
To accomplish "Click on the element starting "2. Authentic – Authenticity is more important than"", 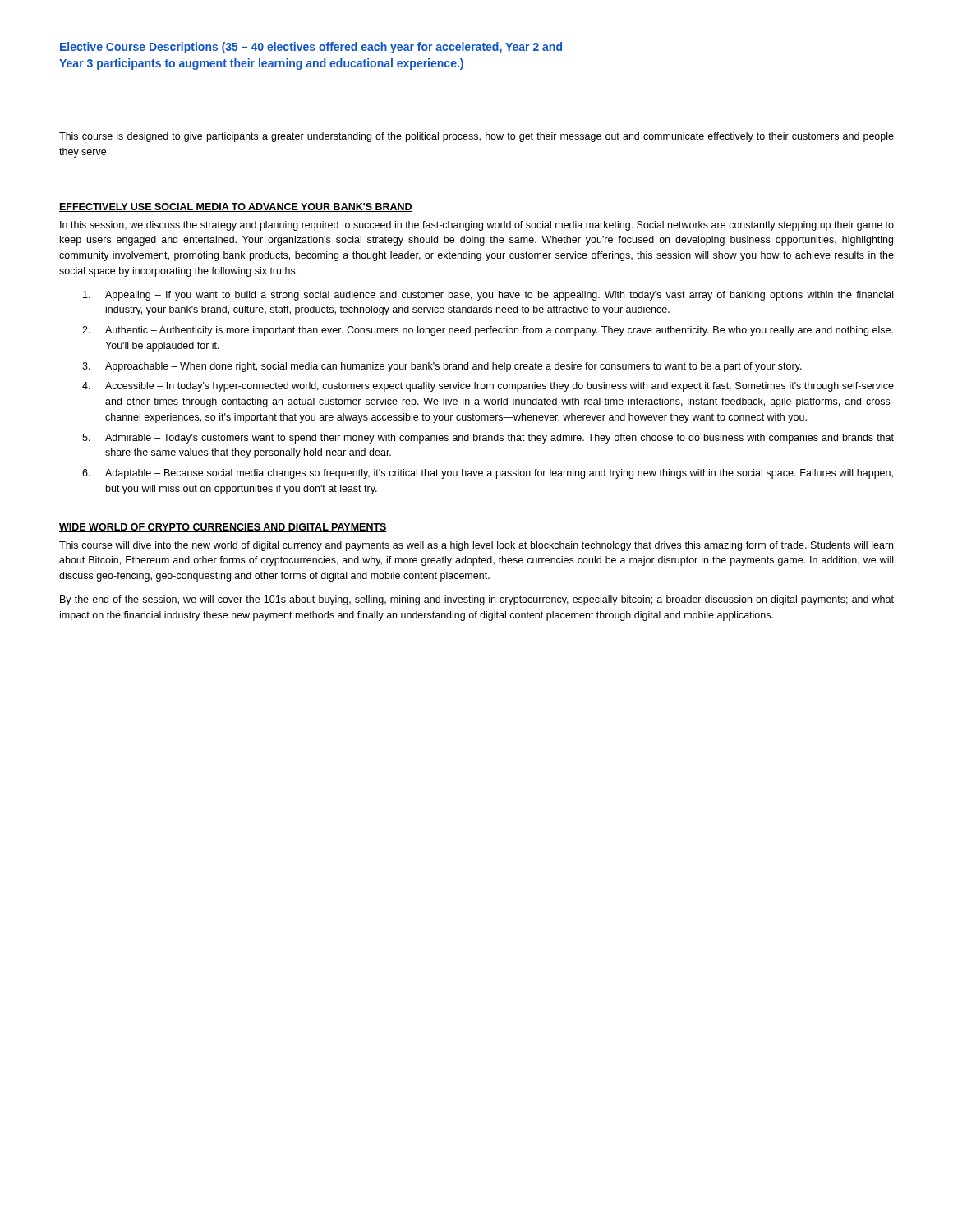I will coord(488,338).
